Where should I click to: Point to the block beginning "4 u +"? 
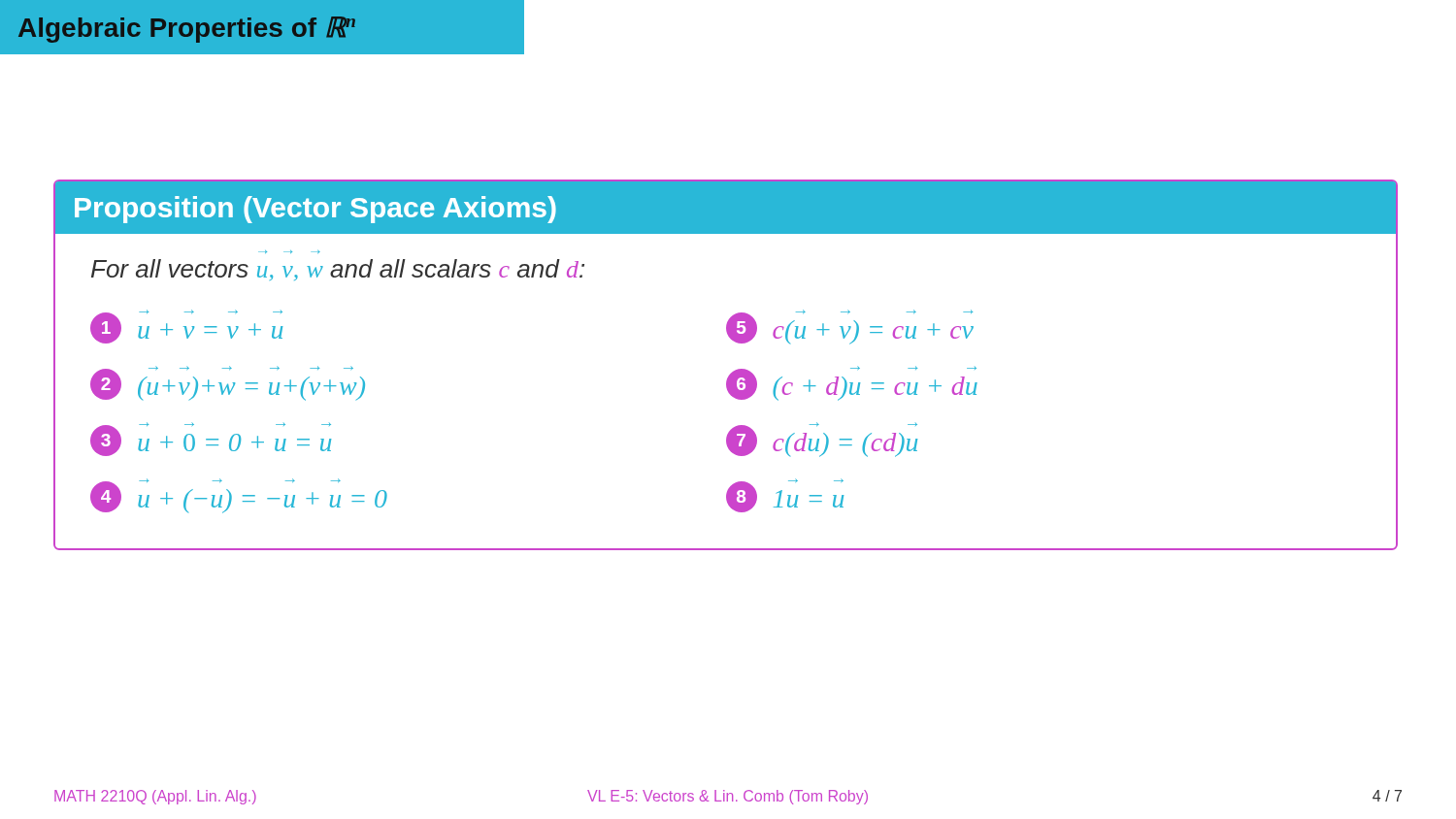pos(239,497)
